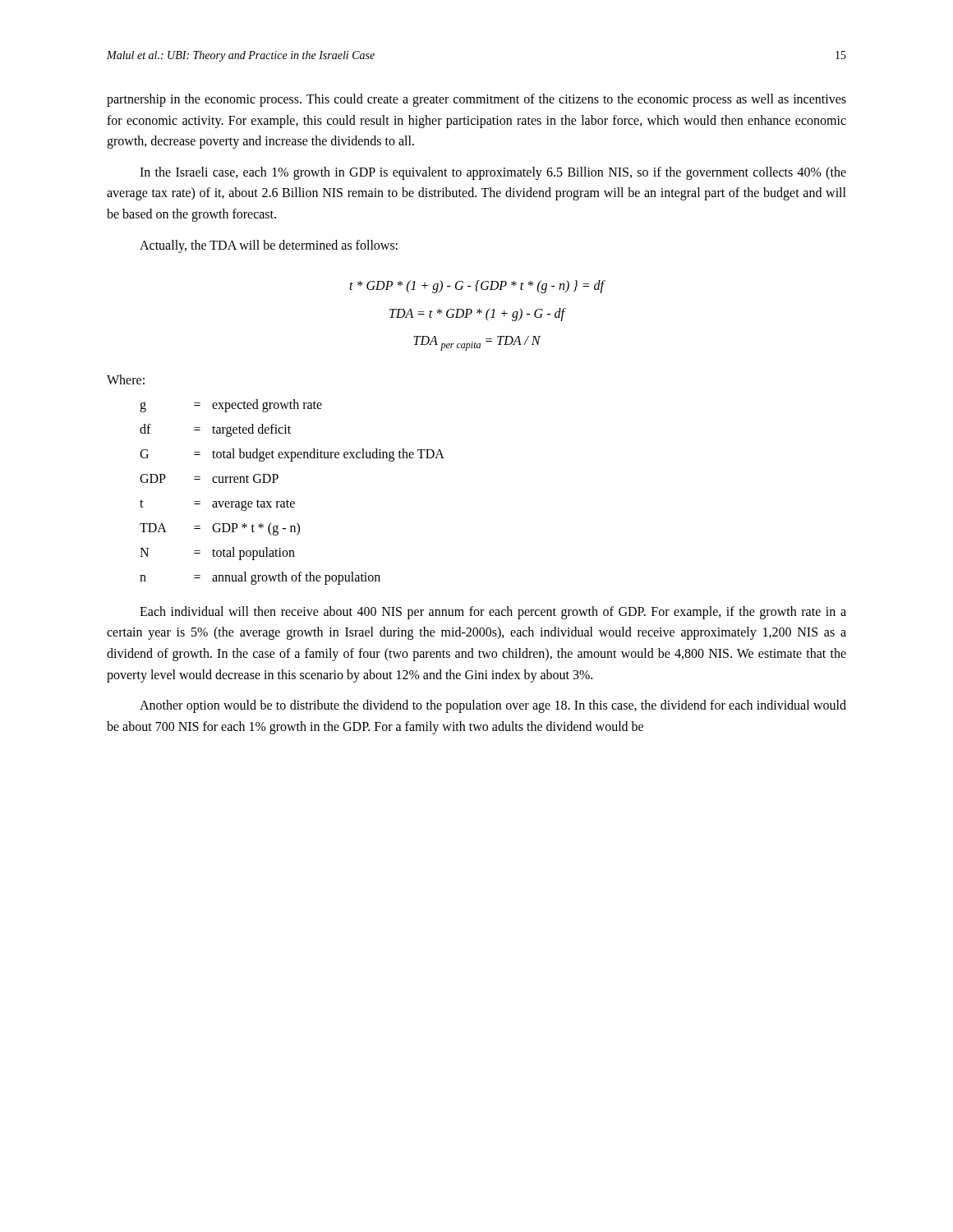The height and width of the screenshot is (1232, 953).
Task: Click where it says "GDP = current GDP"
Action: coord(209,478)
